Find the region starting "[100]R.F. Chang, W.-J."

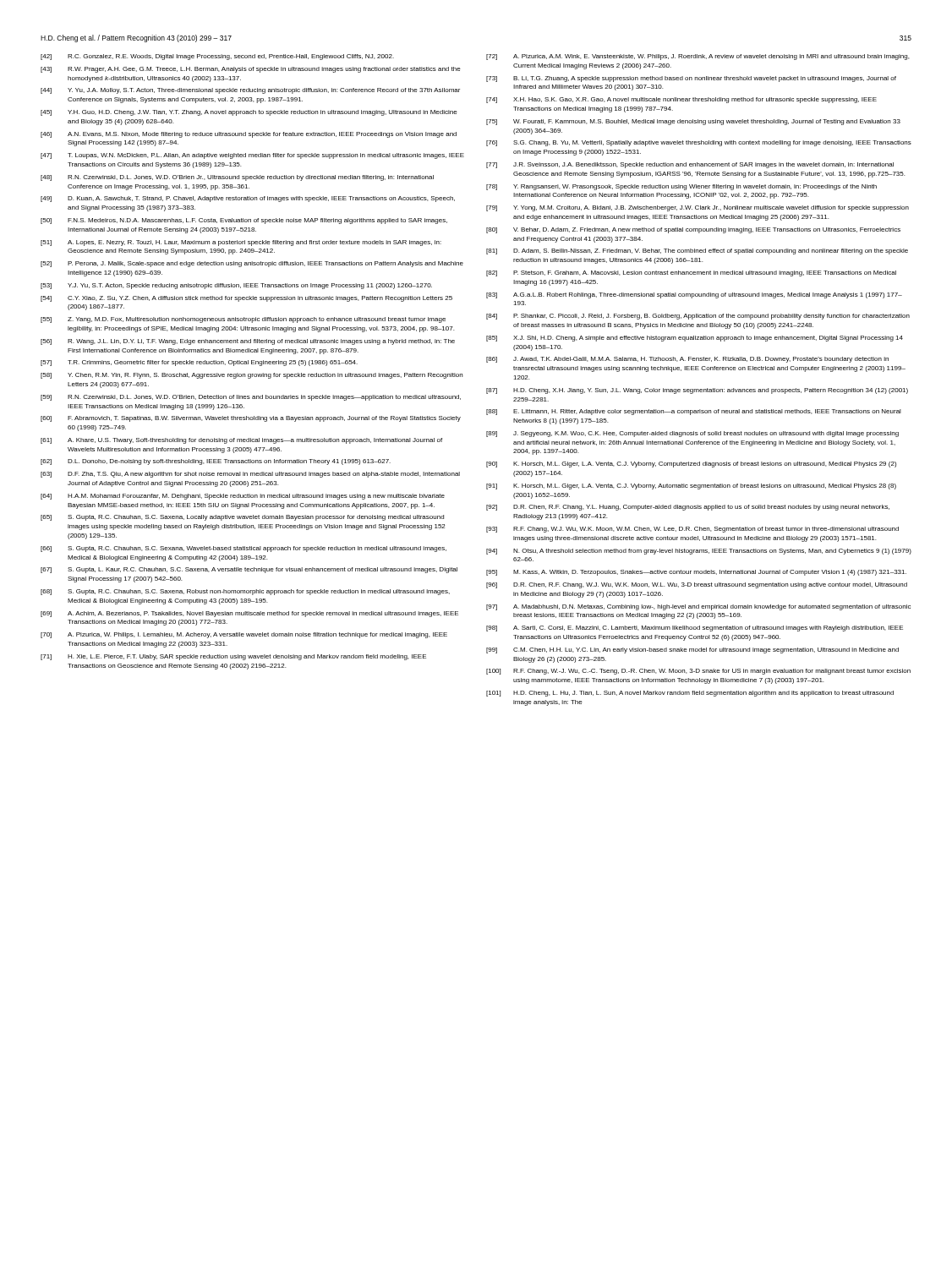tap(699, 676)
